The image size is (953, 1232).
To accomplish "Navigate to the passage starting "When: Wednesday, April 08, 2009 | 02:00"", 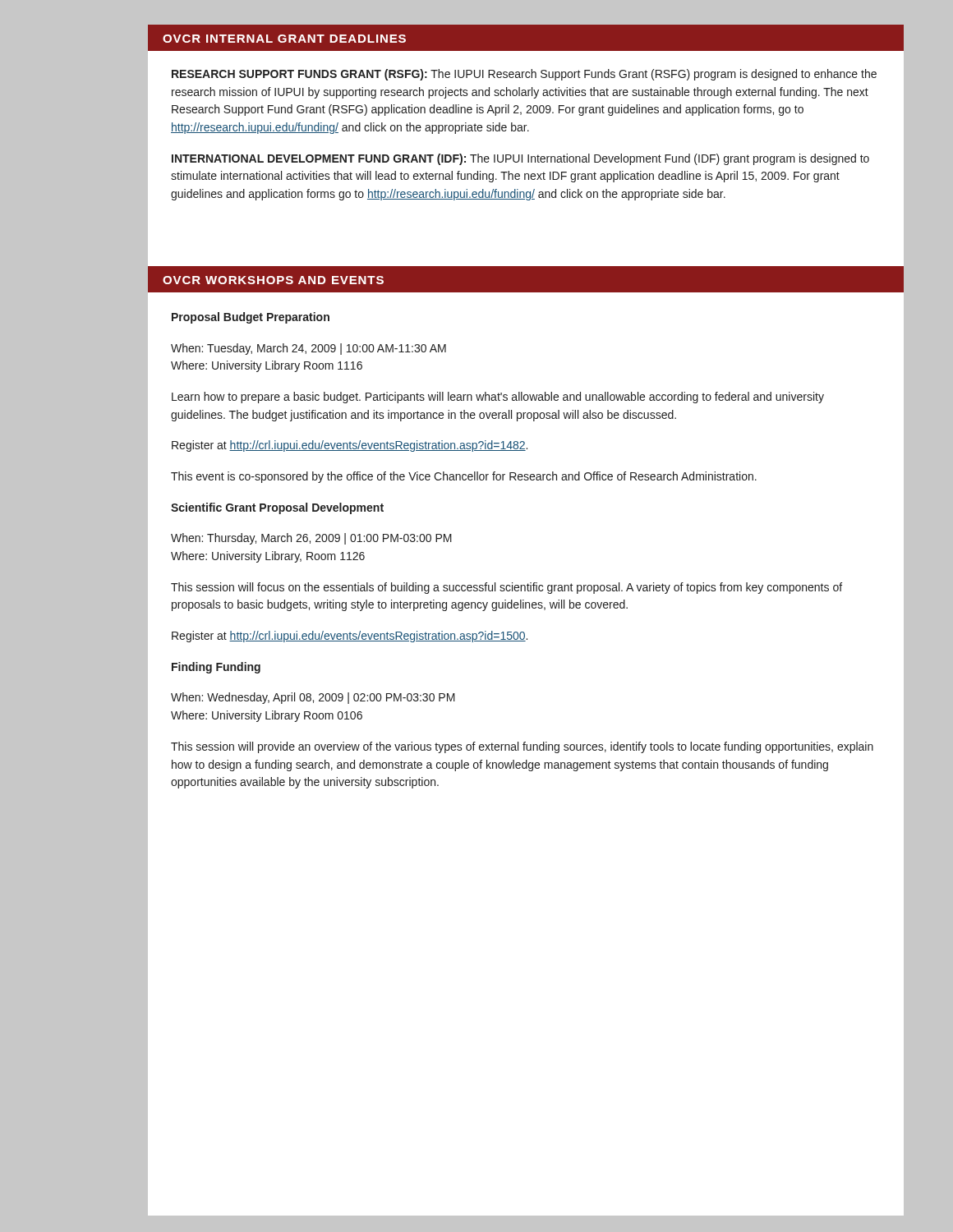I will [313, 707].
